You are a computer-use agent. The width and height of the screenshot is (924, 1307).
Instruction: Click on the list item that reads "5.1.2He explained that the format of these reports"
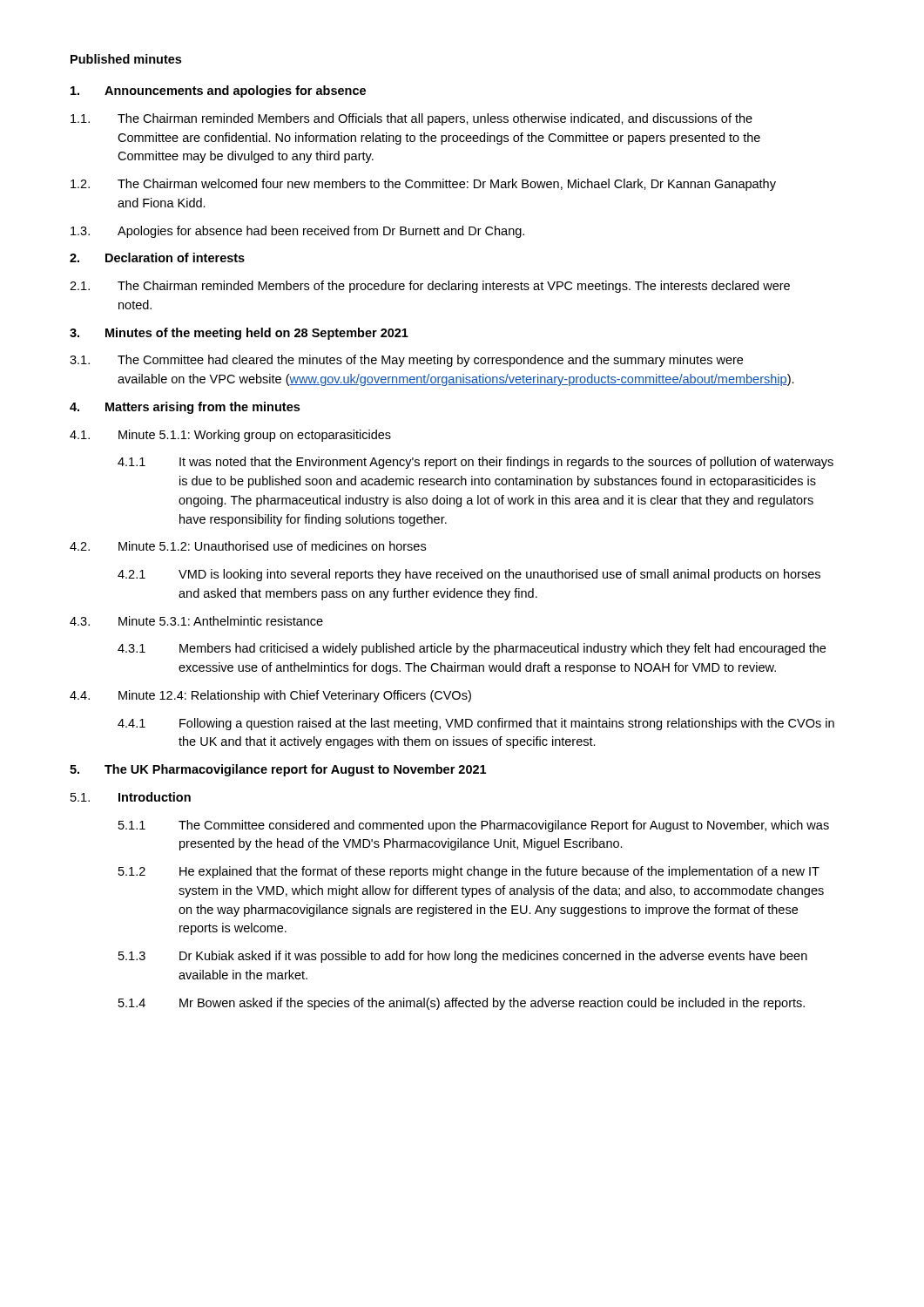479,901
